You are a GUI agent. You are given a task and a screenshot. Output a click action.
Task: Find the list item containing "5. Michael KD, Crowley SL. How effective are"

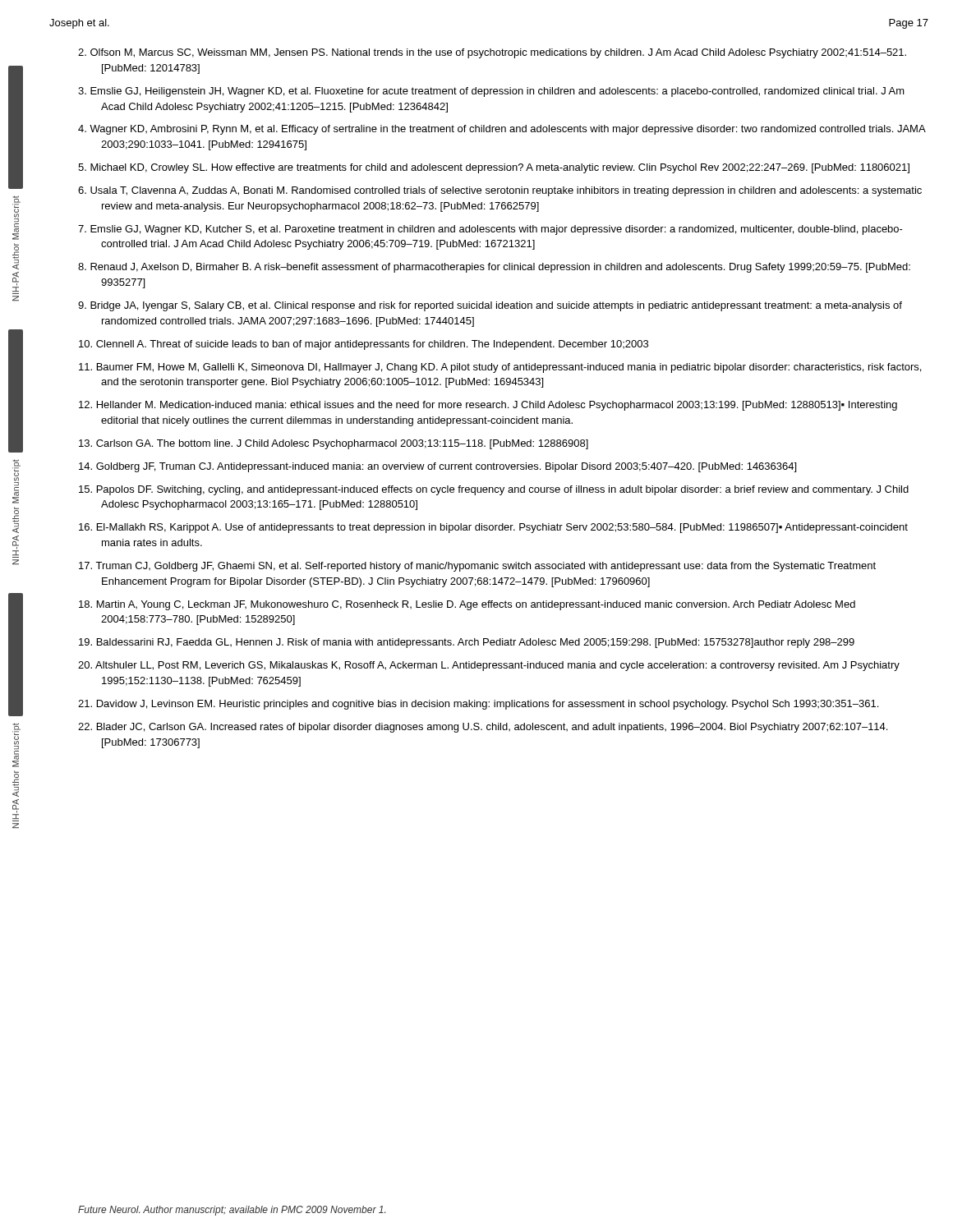point(494,167)
